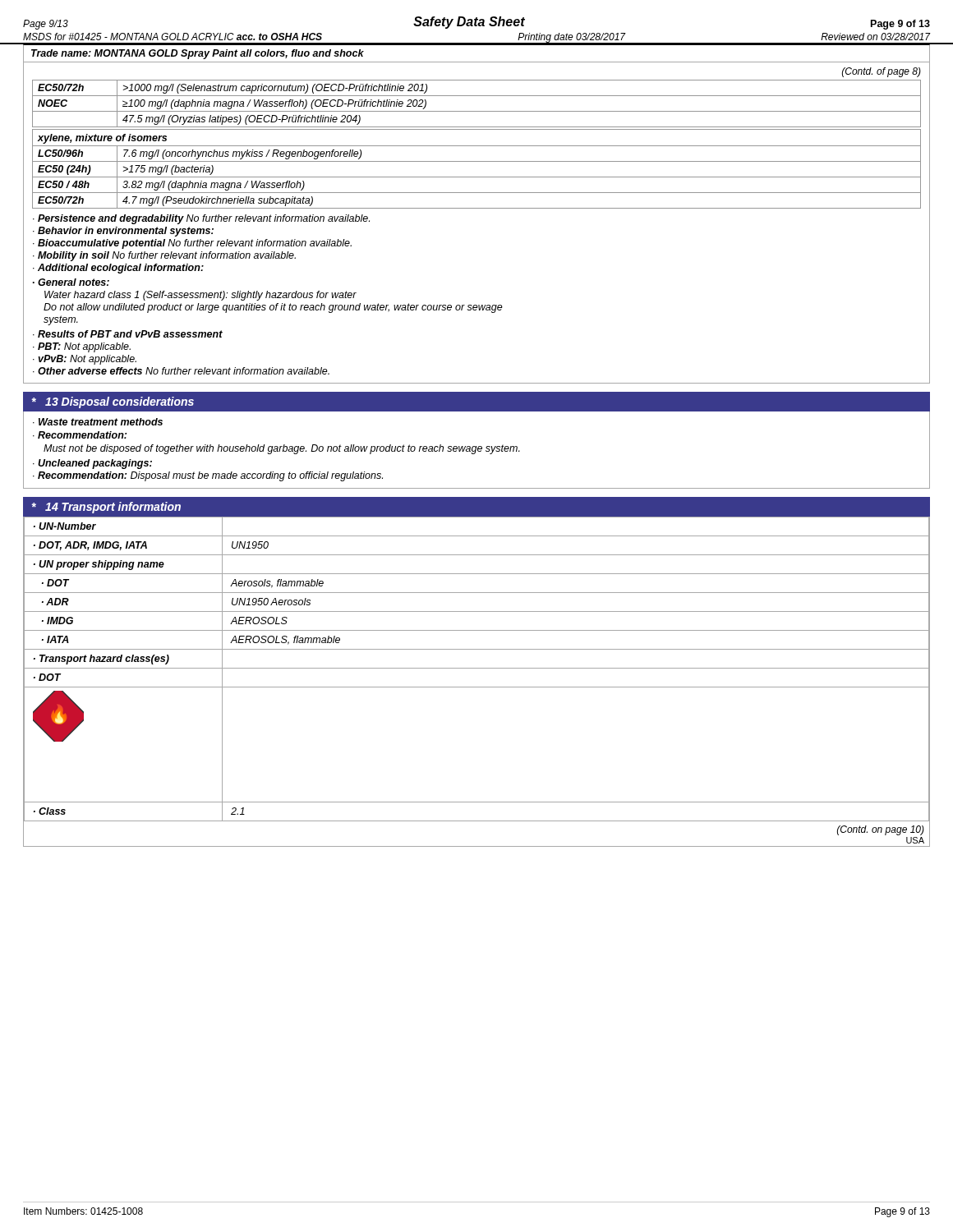Where does it say "· PBT: Not applicable."?
Viewport: 953px width, 1232px height.
click(x=82, y=347)
